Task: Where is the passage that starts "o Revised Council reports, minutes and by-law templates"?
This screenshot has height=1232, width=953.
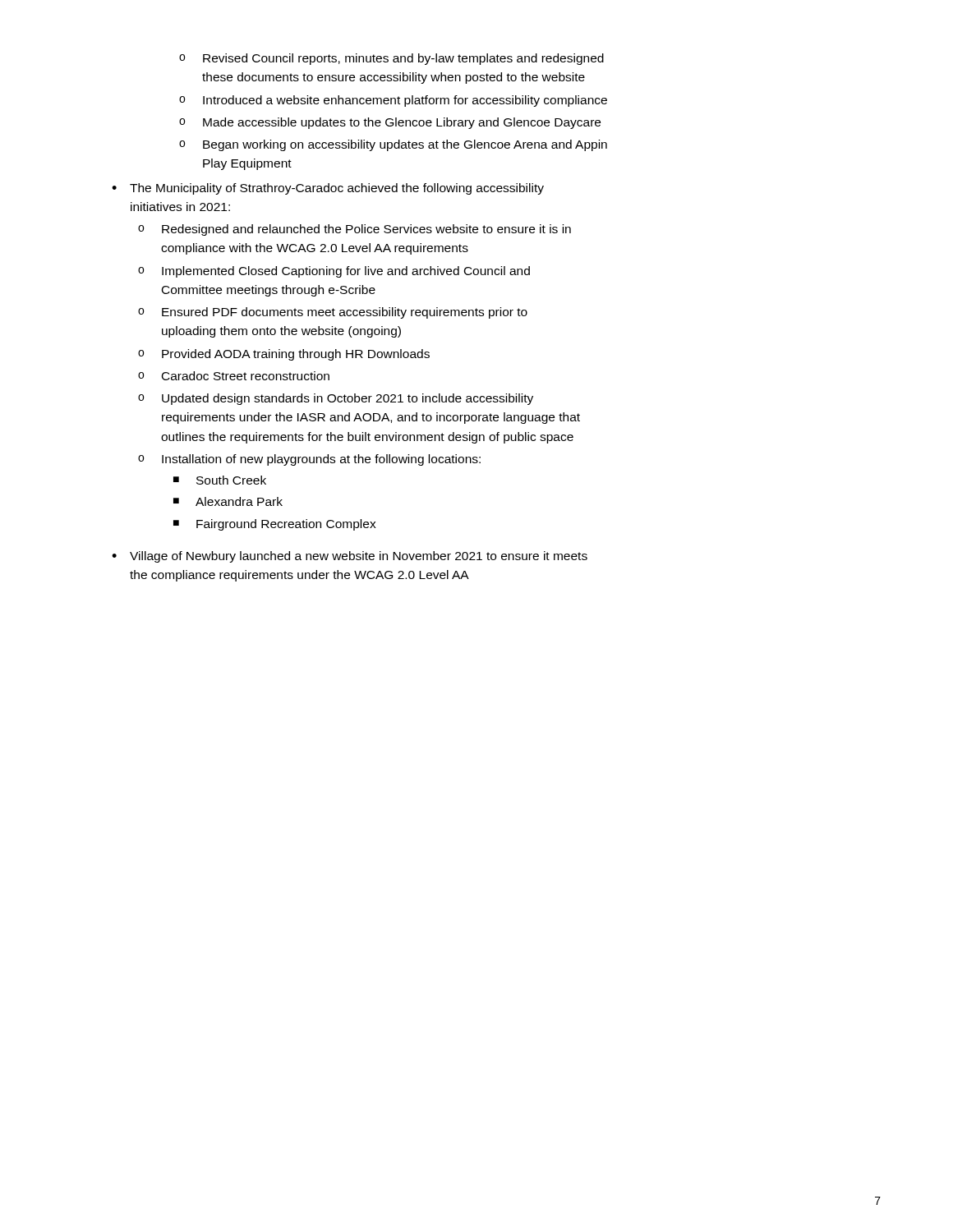Action: 526,68
